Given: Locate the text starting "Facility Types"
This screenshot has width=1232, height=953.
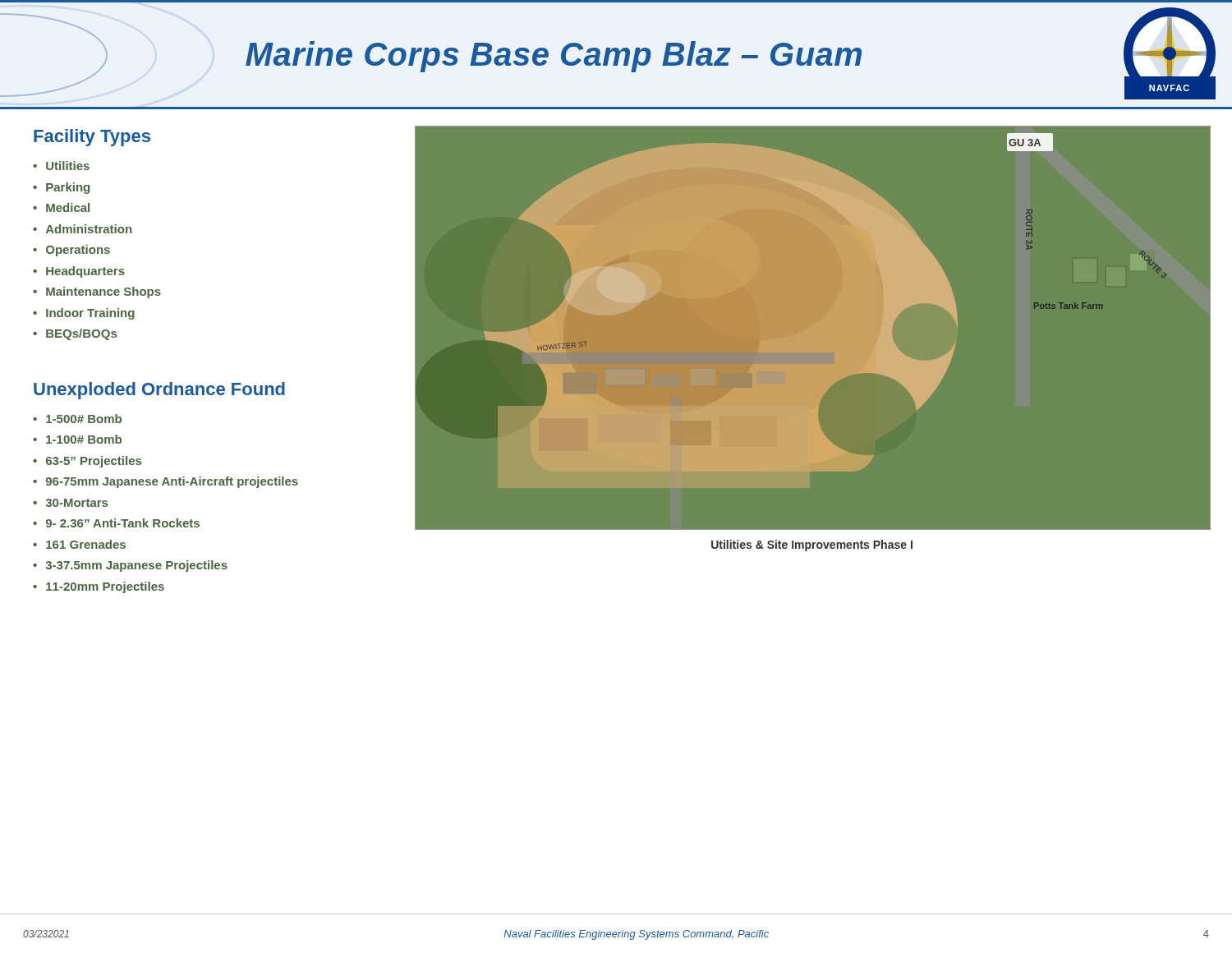Looking at the screenshot, I should tap(92, 136).
